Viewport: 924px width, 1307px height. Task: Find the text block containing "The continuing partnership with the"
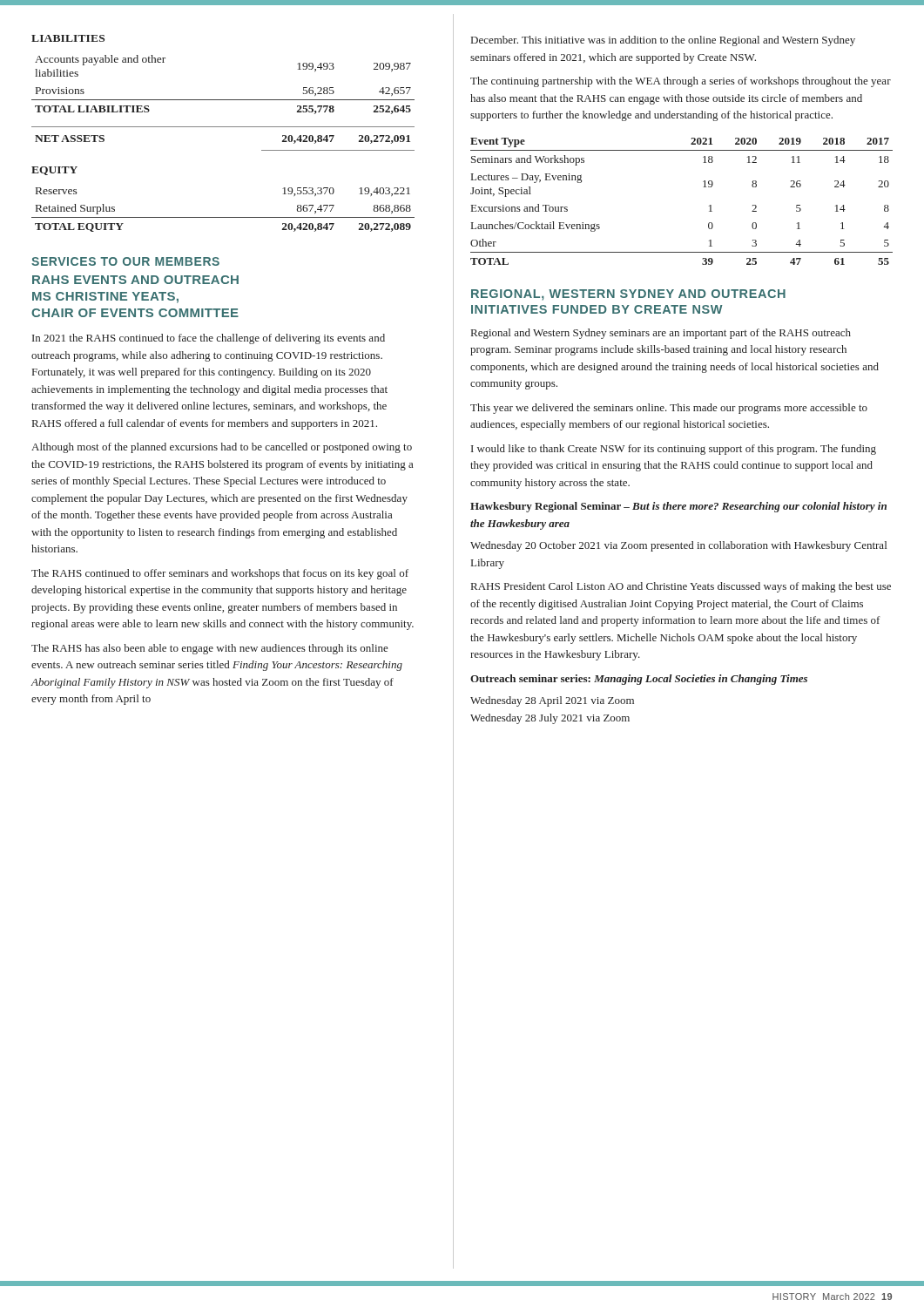[x=680, y=98]
